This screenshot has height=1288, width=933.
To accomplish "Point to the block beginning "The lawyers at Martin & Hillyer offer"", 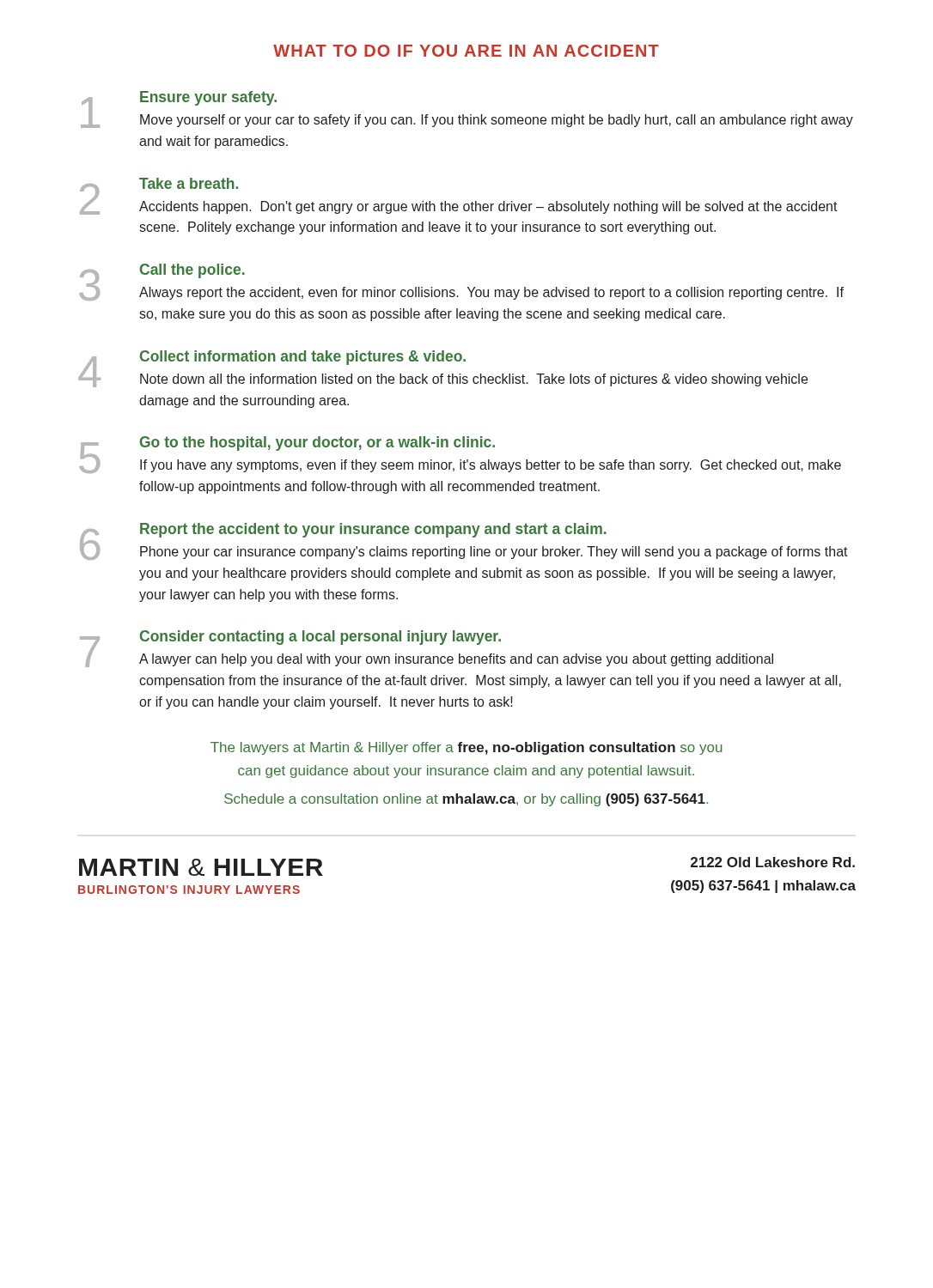I will pos(466,759).
